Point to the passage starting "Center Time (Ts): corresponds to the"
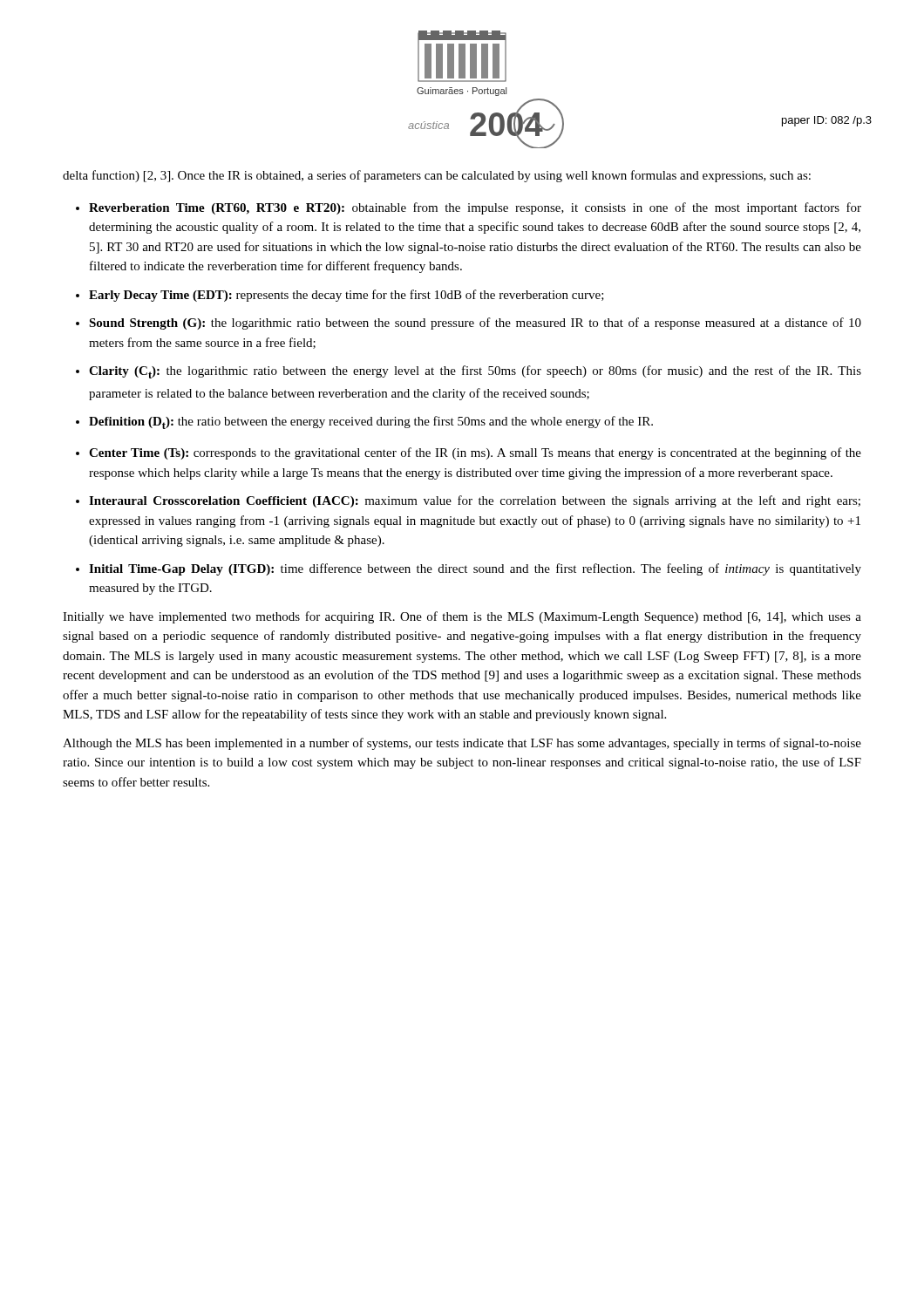Screen dimensions: 1308x924 [475, 462]
